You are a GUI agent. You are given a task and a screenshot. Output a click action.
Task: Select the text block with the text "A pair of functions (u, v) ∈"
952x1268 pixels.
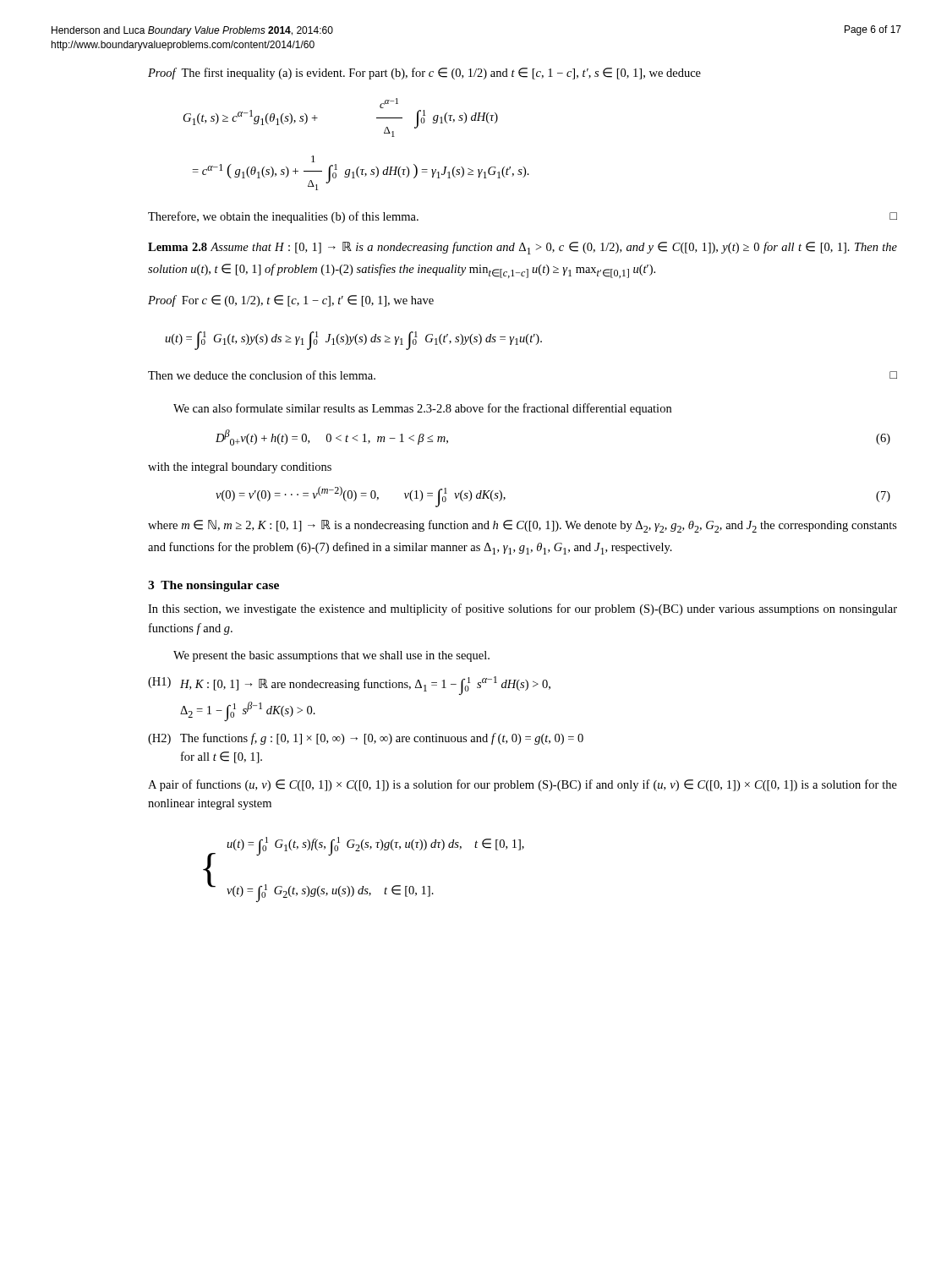point(523,794)
